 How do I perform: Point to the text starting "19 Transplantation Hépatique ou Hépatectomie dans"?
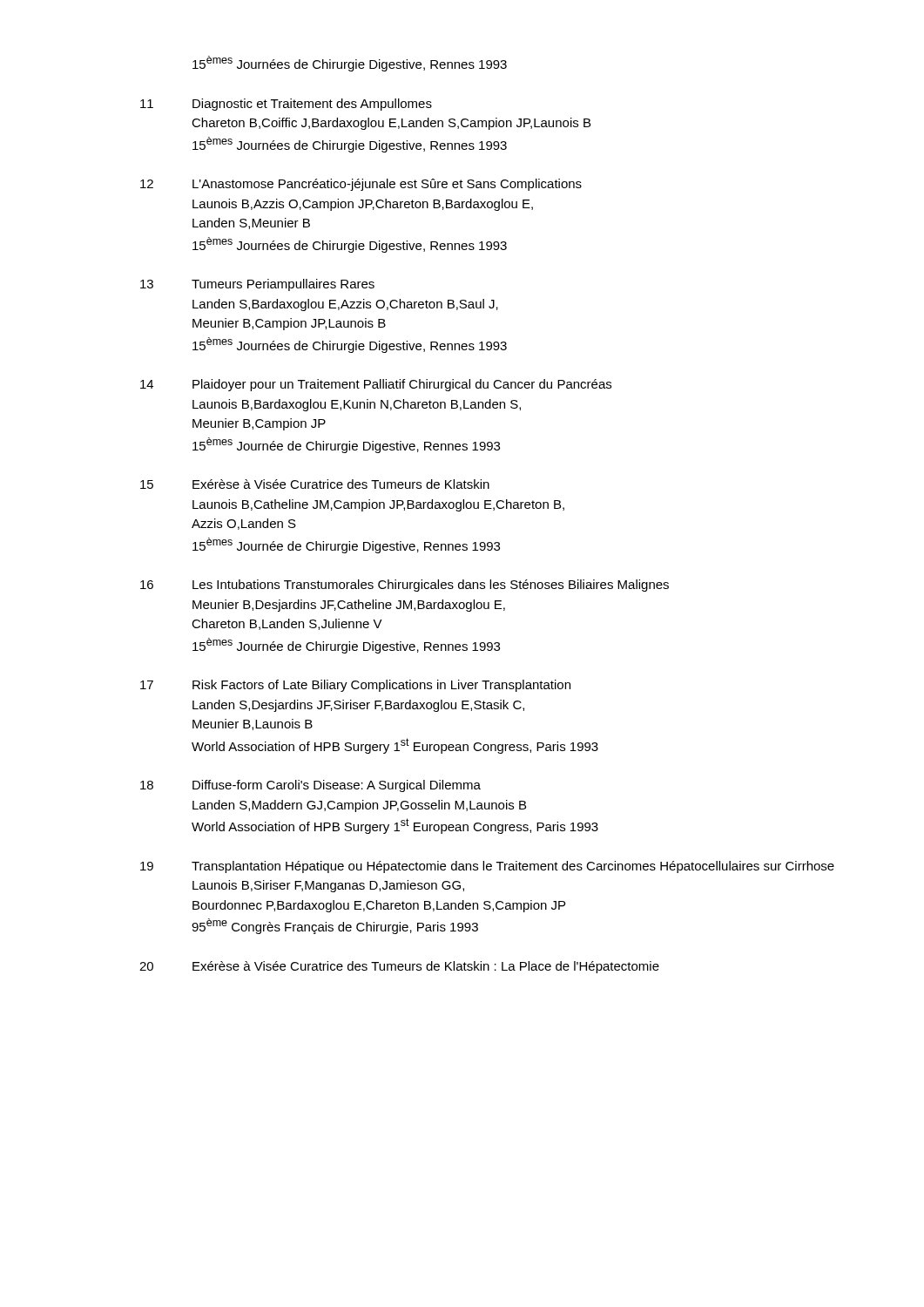497,897
